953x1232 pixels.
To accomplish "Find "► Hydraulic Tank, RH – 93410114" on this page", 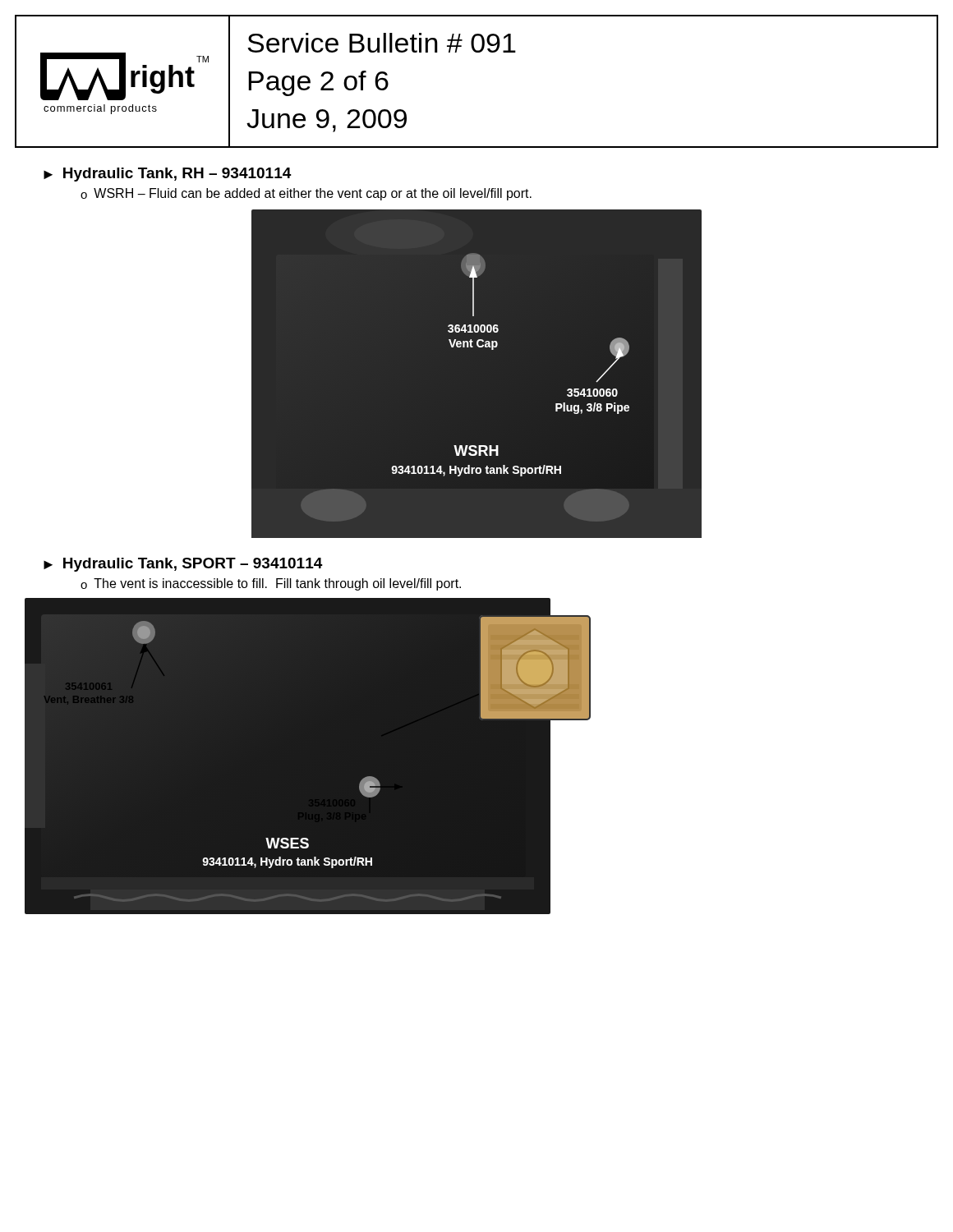I will tap(166, 173).
